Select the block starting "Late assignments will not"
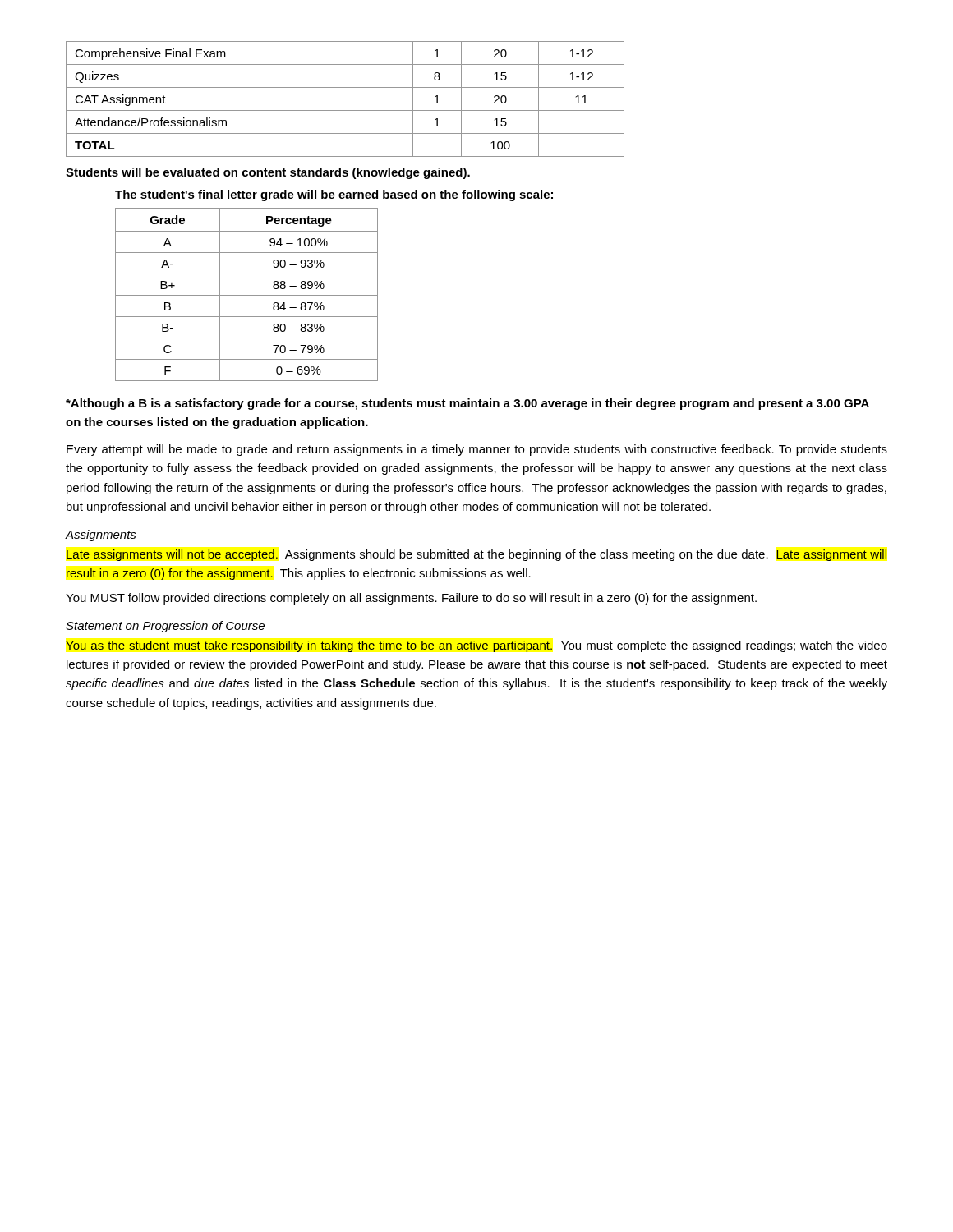Screen dimensions: 1232x953 [476, 564]
